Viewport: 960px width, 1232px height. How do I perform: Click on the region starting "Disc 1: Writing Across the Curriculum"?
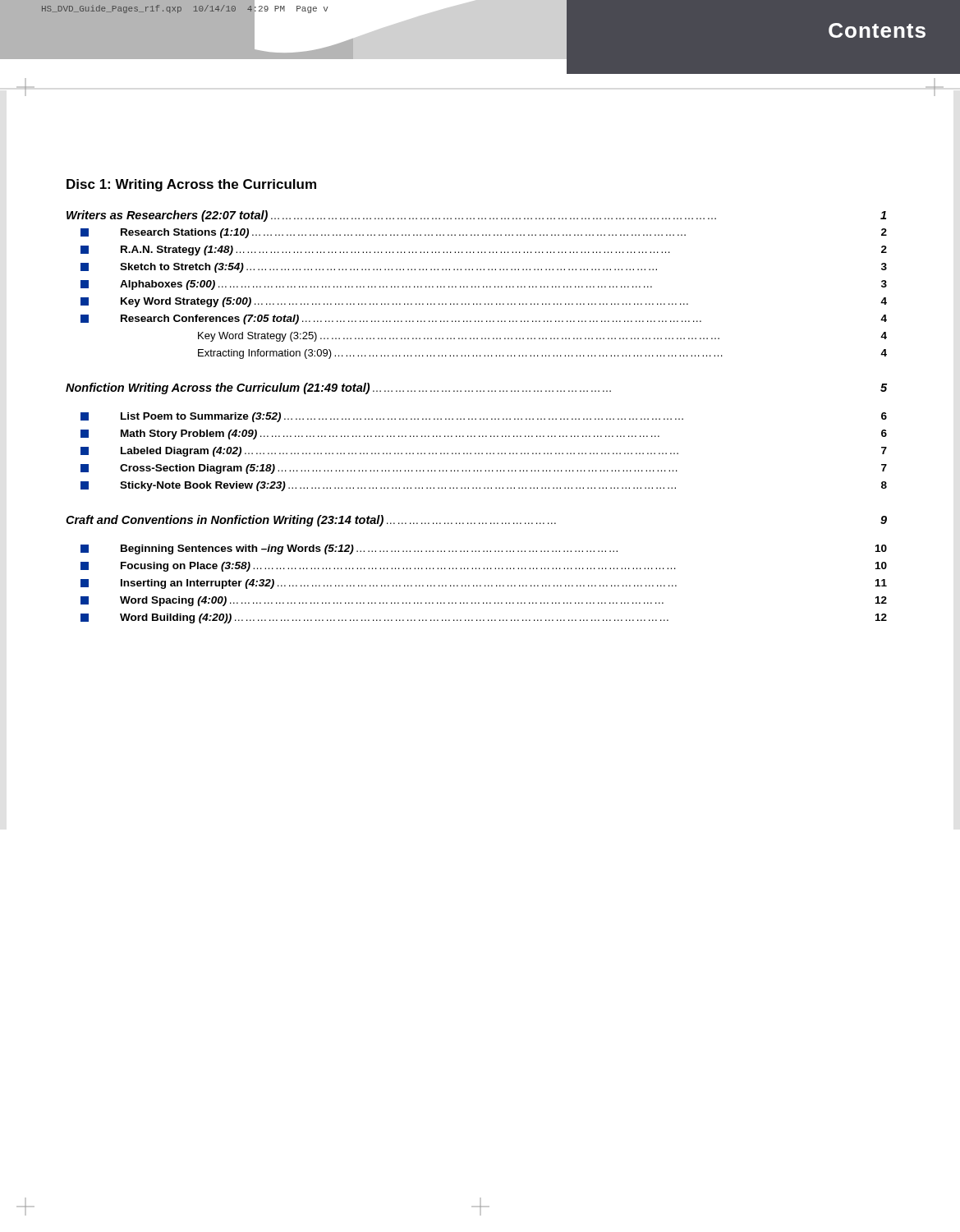click(191, 184)
